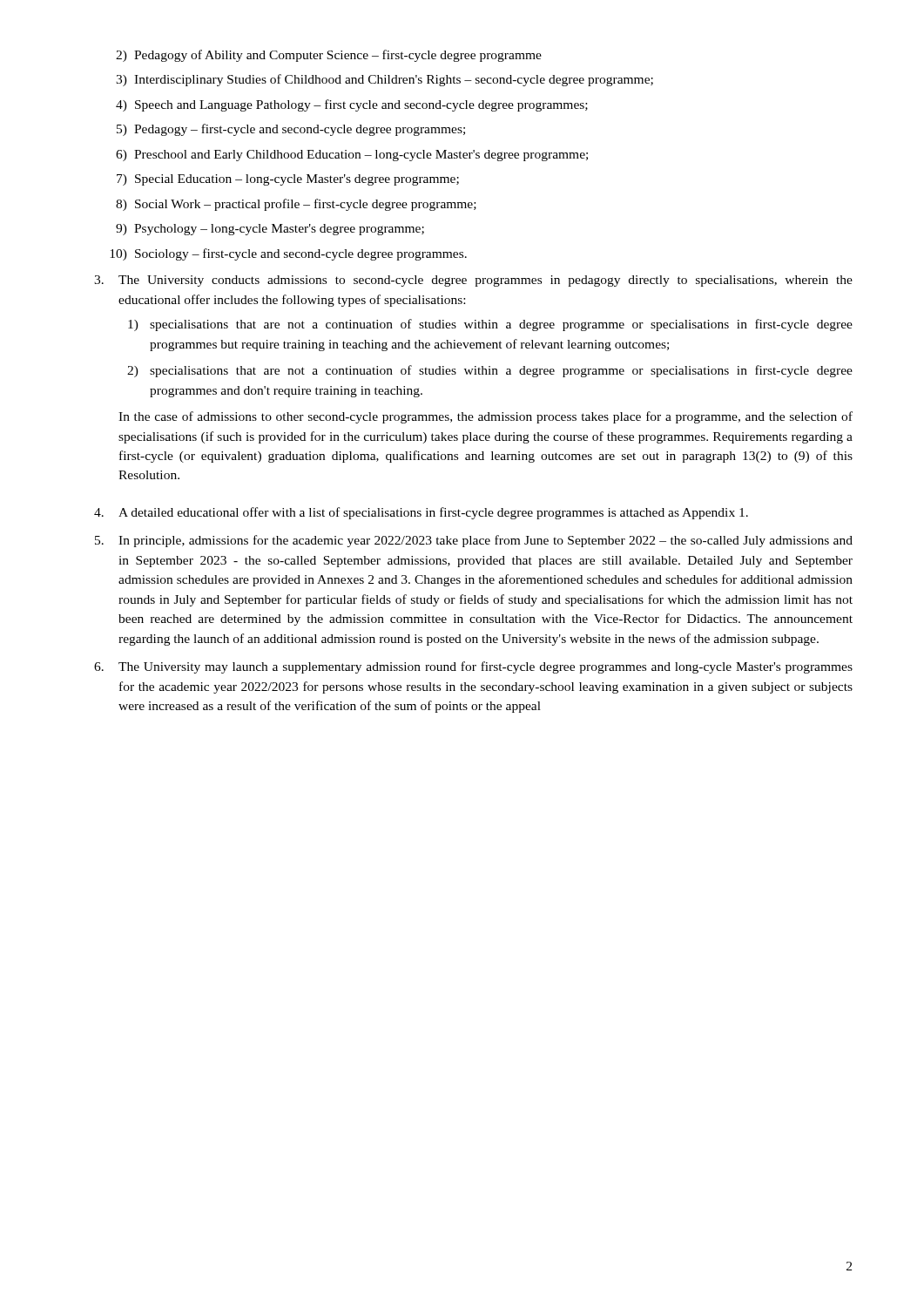Navigate to the element starting "The University conducts admissions to"

click(x=473, y=382)
